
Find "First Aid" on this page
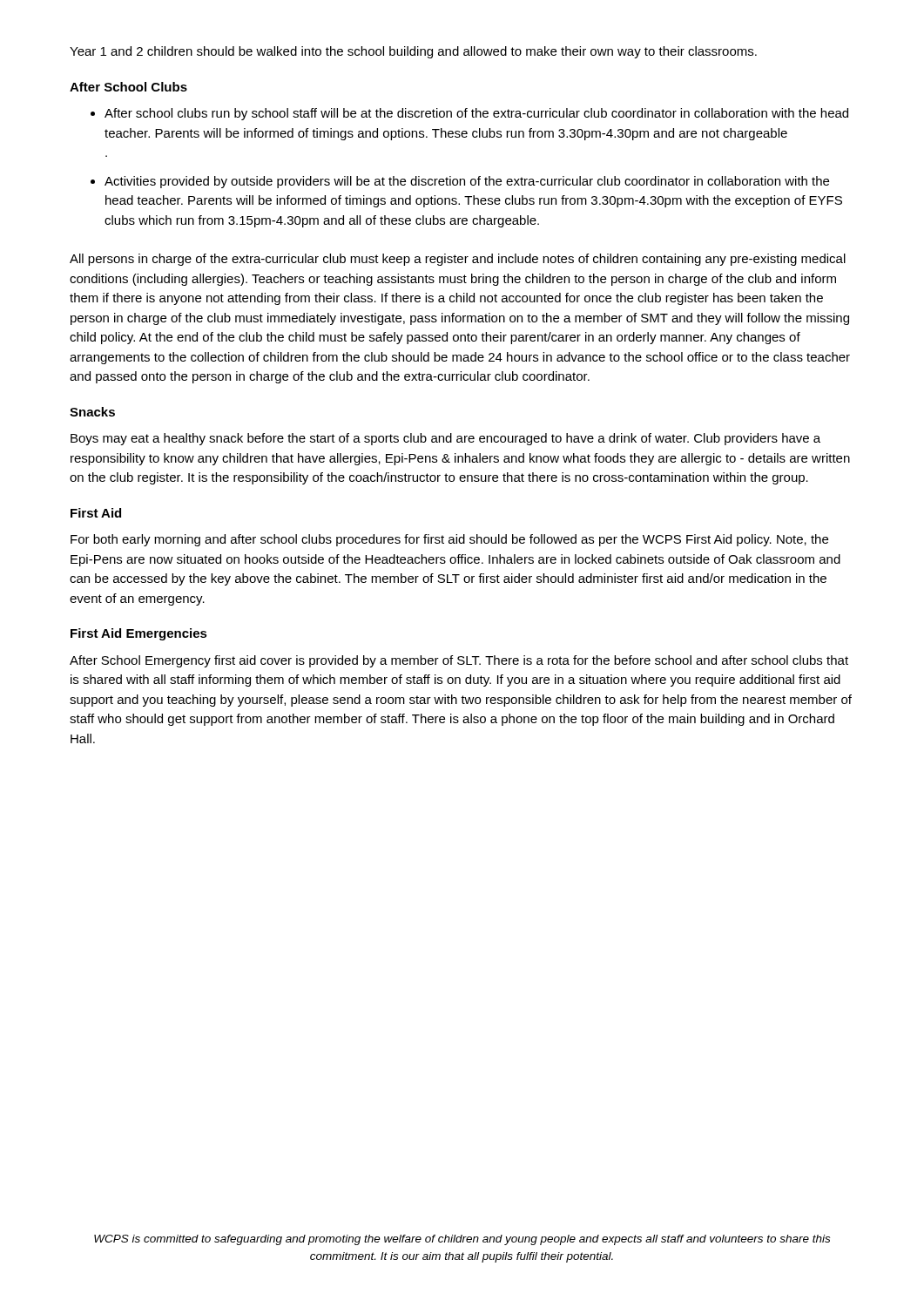pyautogui.click(x=96, y=512)
